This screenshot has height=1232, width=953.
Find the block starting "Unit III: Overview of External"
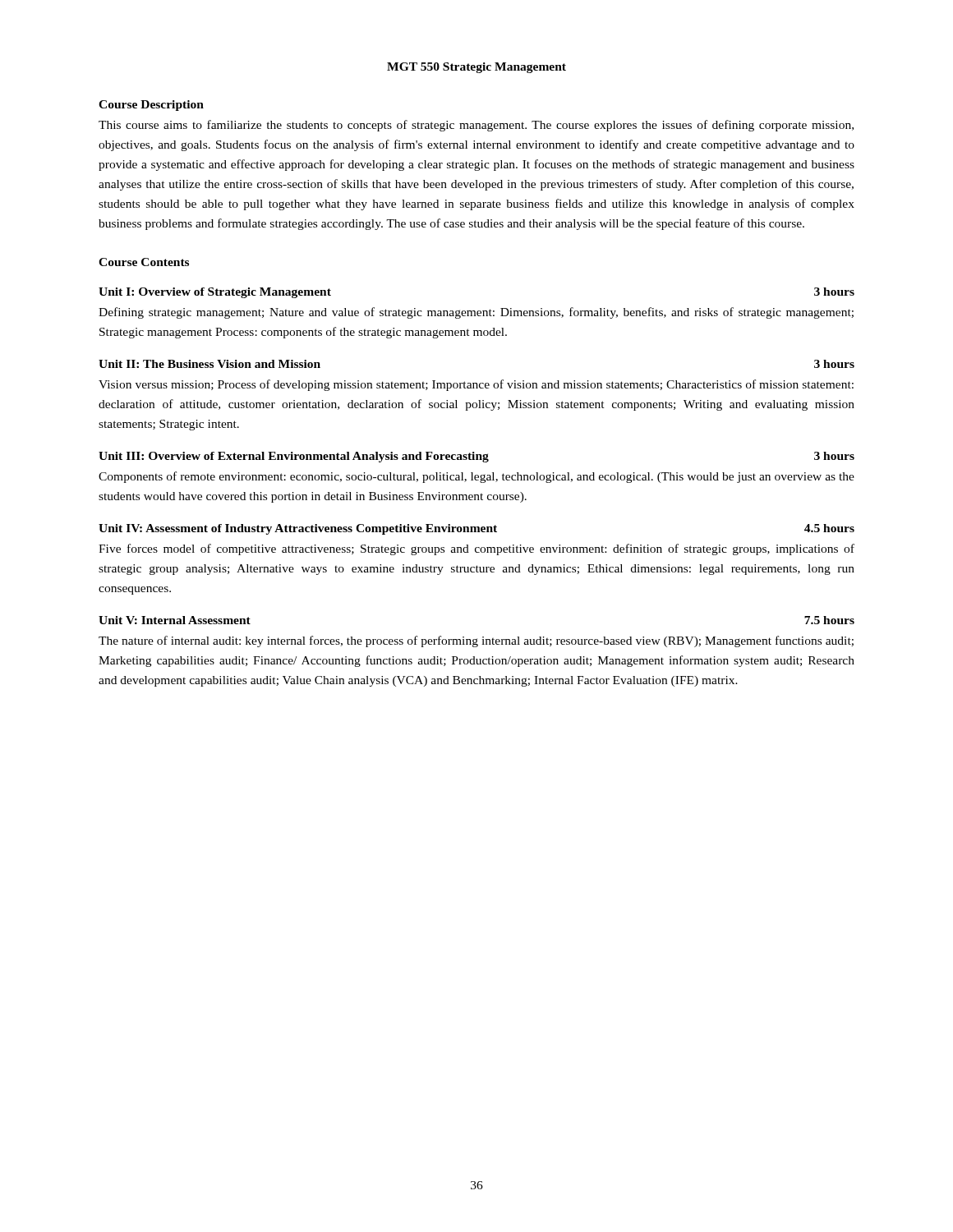476,456
